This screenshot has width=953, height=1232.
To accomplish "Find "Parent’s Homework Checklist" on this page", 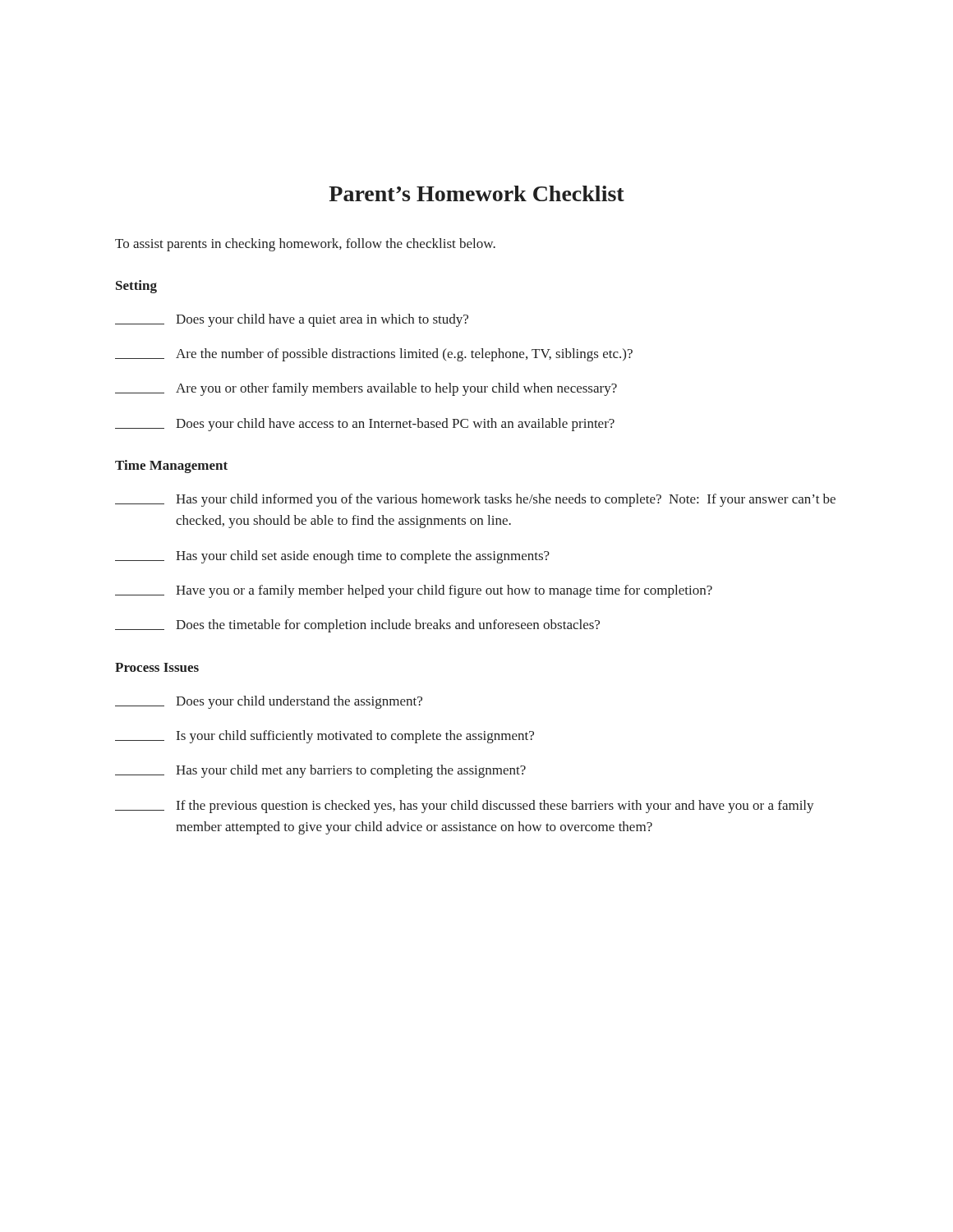I will tap(476, 194).
